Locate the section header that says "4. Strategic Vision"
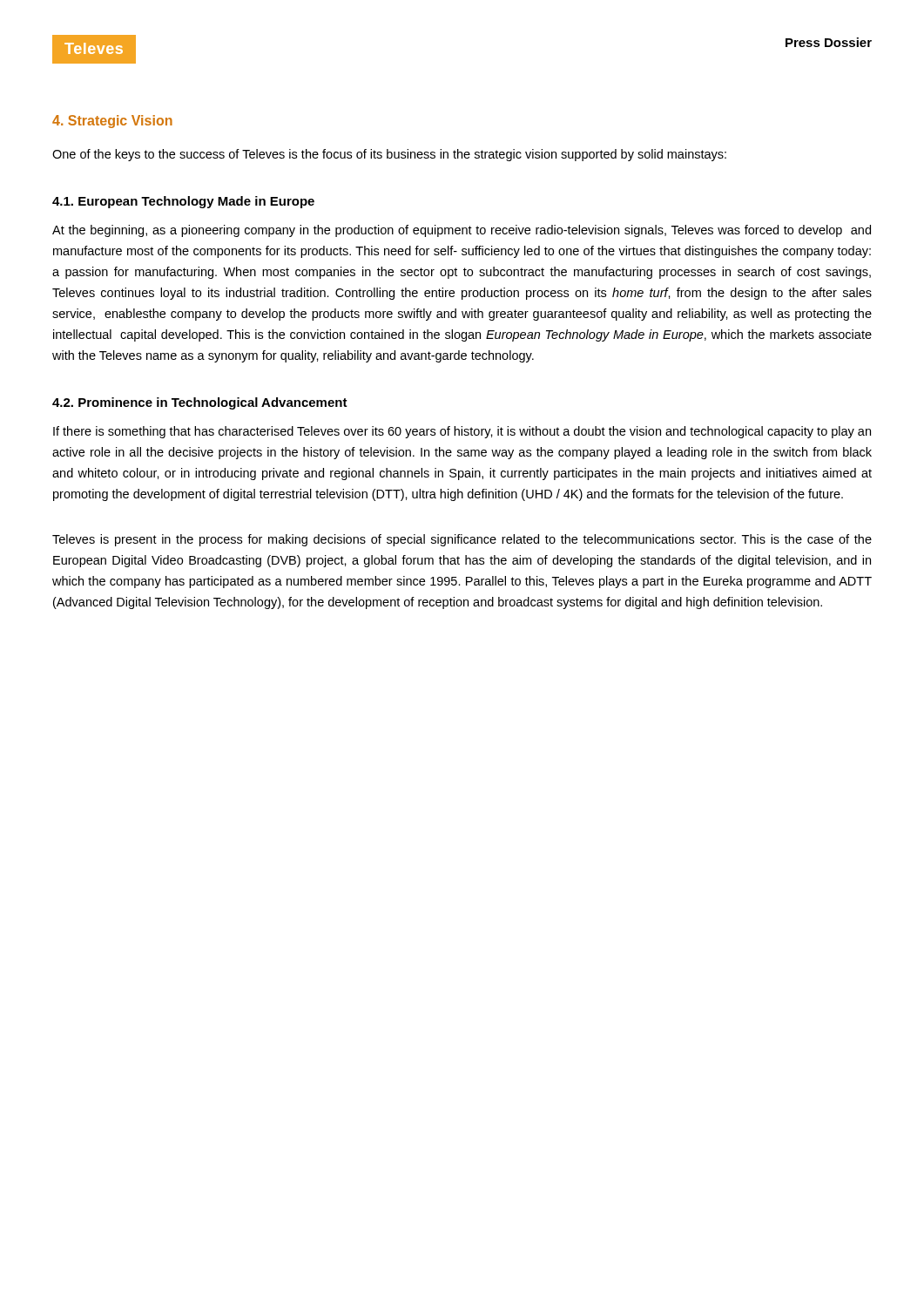 coord(112,122)
